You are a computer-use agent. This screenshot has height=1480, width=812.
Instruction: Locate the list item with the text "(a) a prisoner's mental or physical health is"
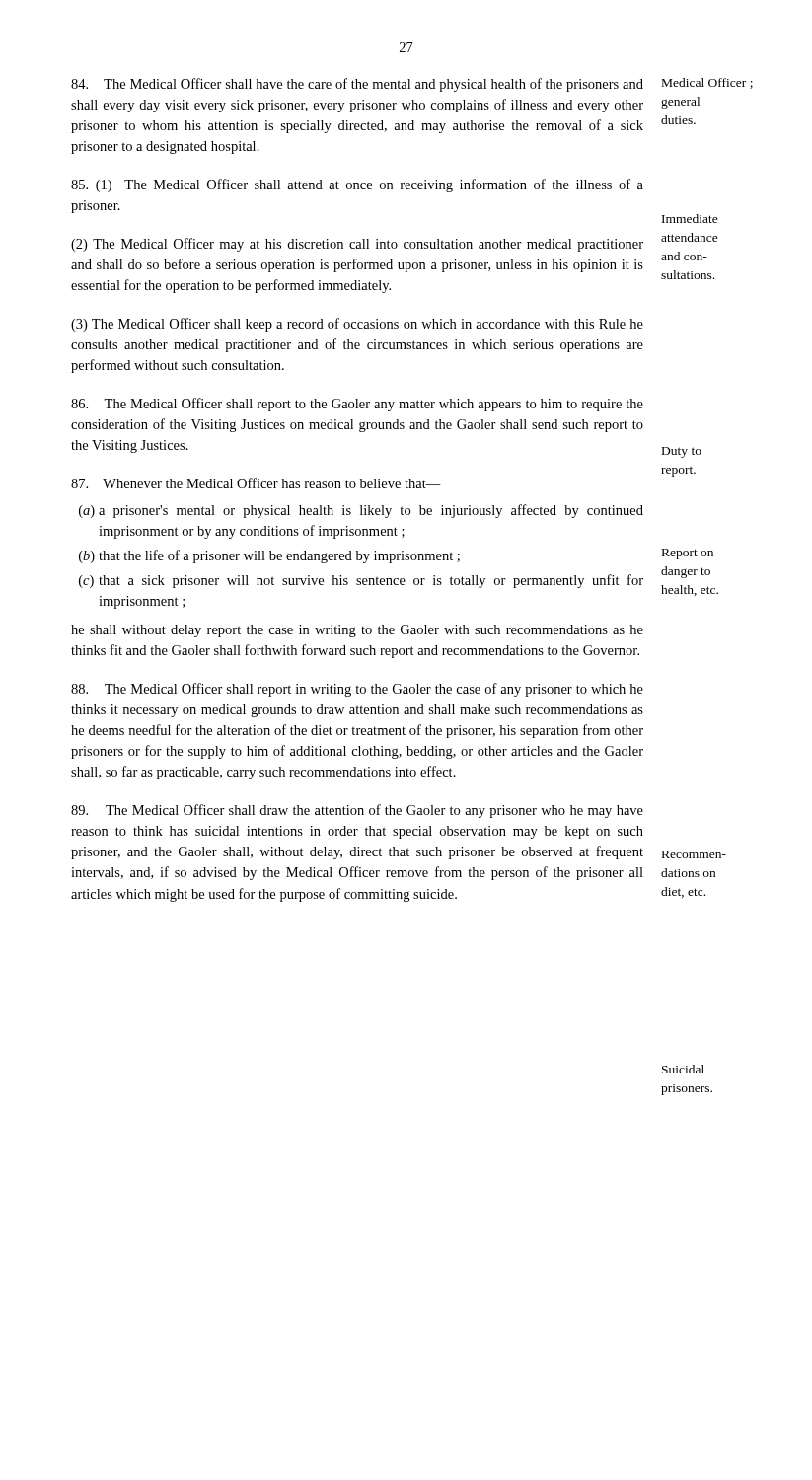point(357,521)
